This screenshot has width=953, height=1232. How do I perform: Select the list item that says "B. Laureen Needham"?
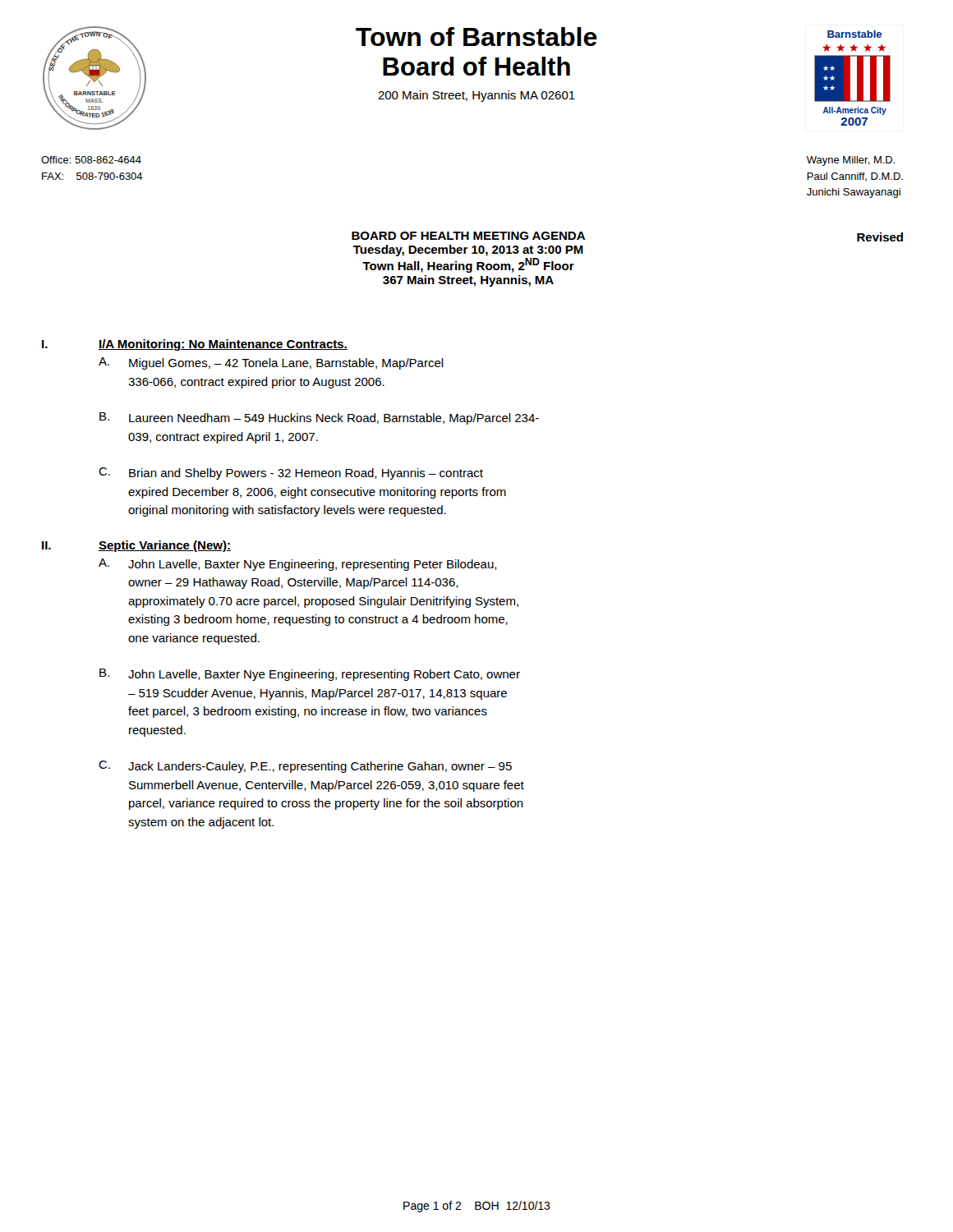(319, 428)
